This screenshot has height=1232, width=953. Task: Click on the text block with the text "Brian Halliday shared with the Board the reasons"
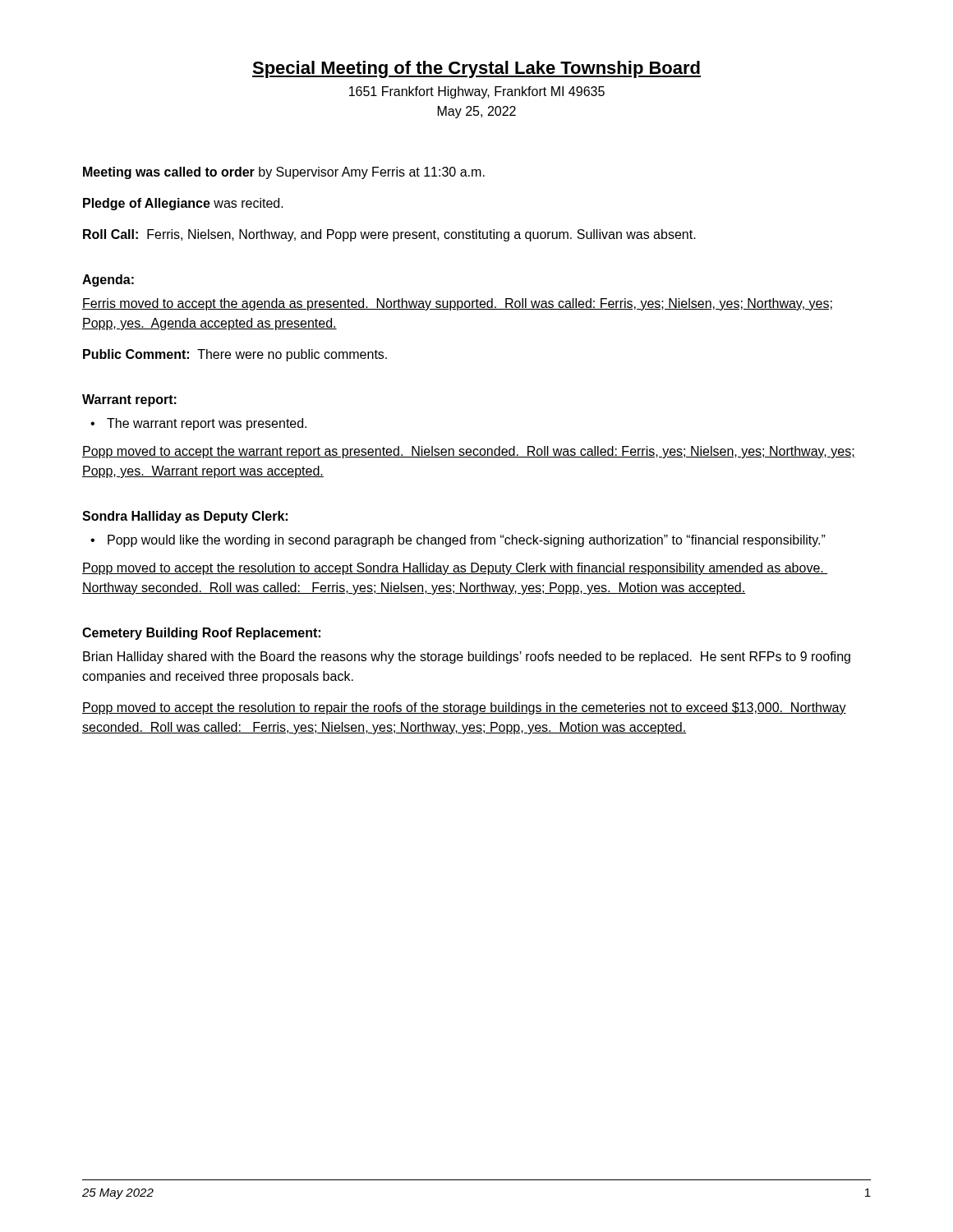[467, 667]
